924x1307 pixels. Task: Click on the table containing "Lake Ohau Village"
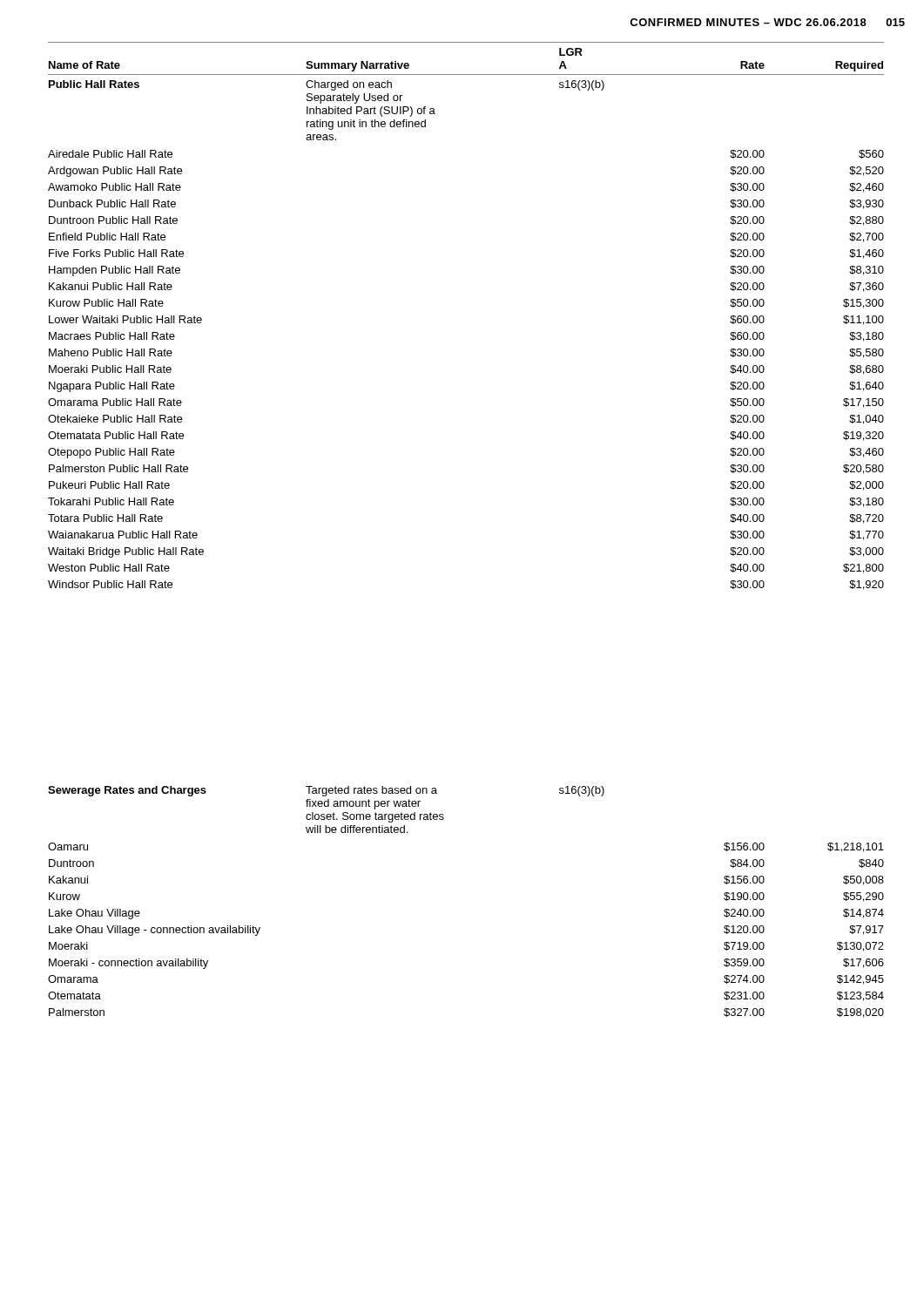pos(466,900)
